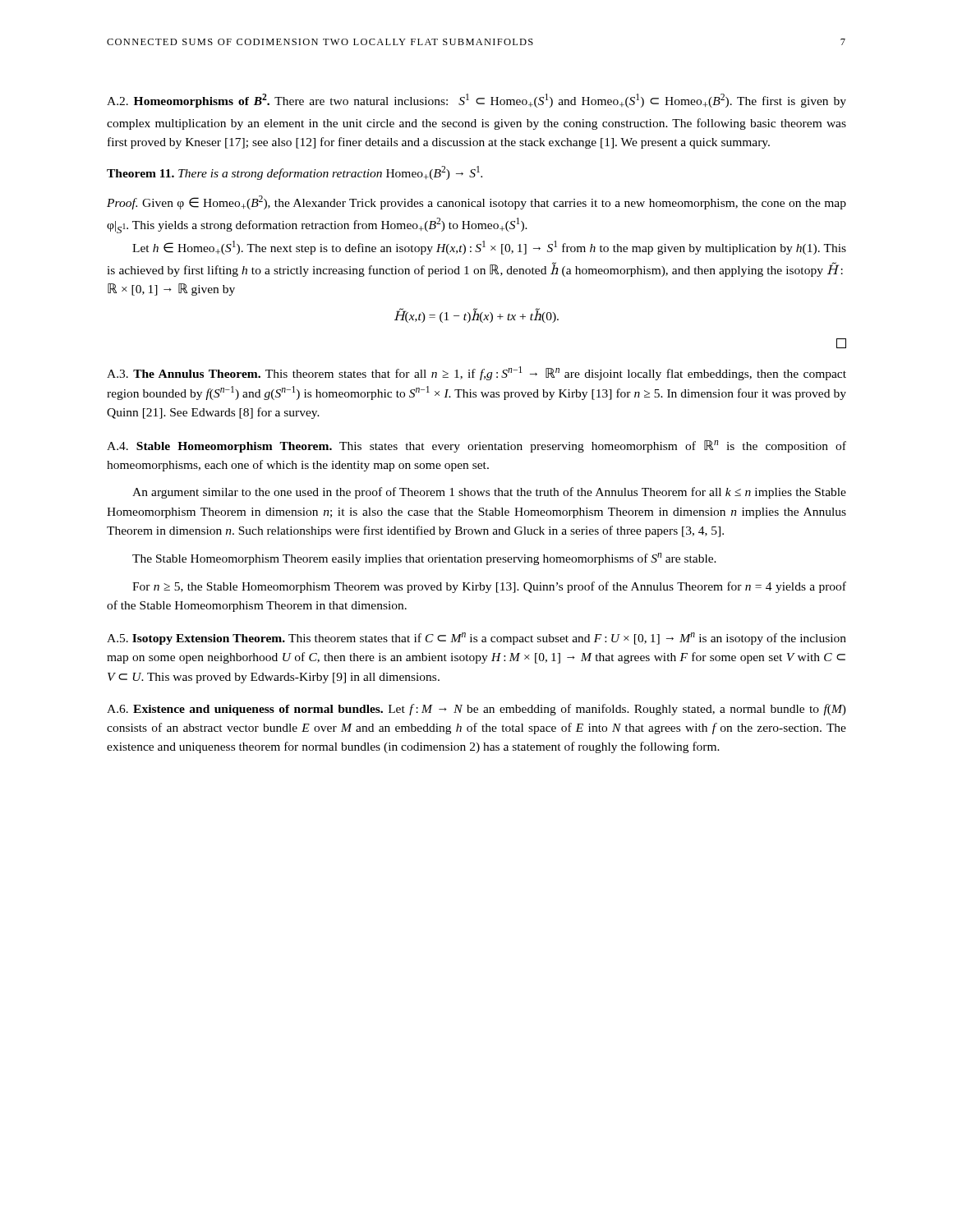Select the region starting "A.2. Homeomorphisms of"

(476, 121)
